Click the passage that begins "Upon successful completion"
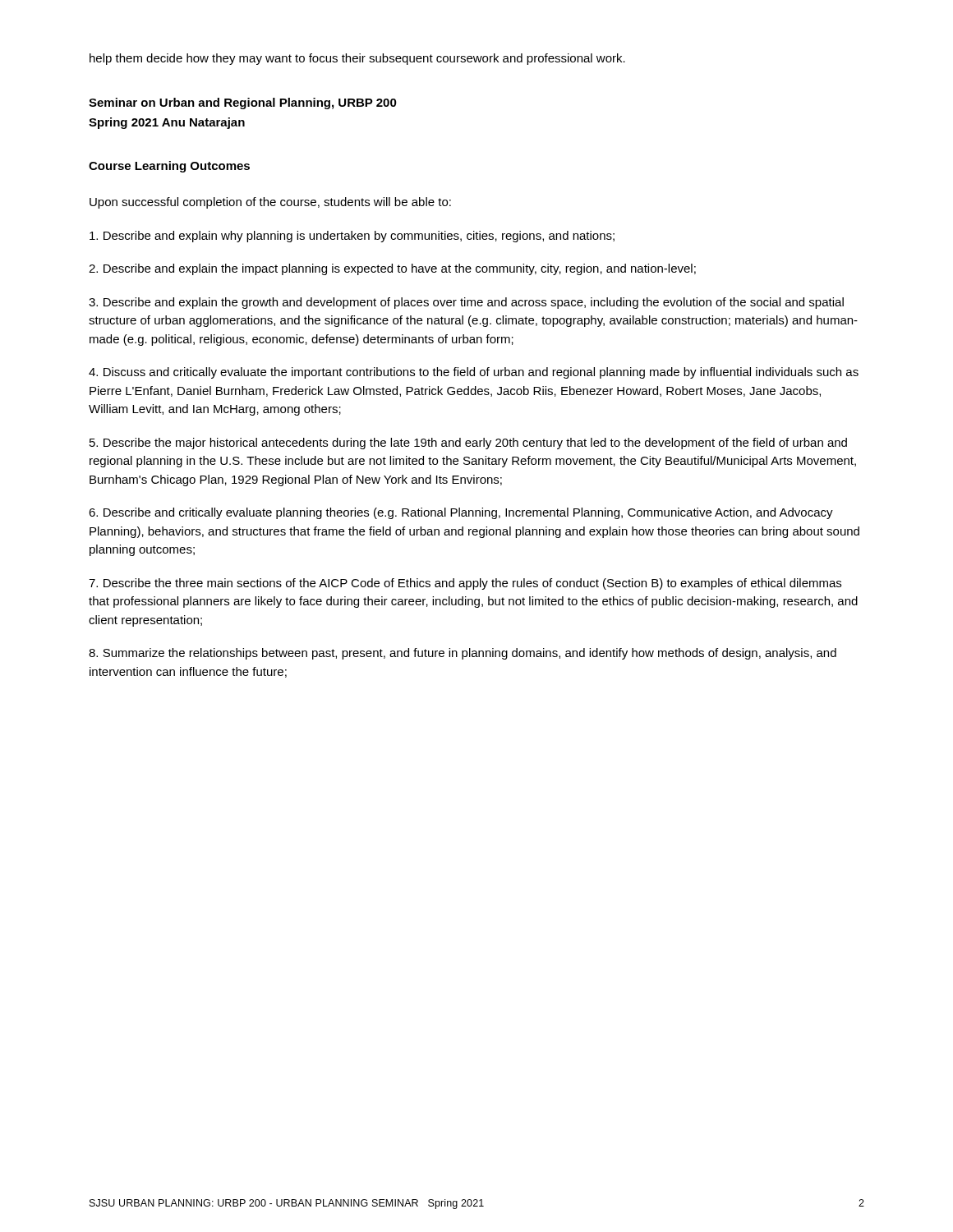The image size is (953, 1232). click(270, 202)
